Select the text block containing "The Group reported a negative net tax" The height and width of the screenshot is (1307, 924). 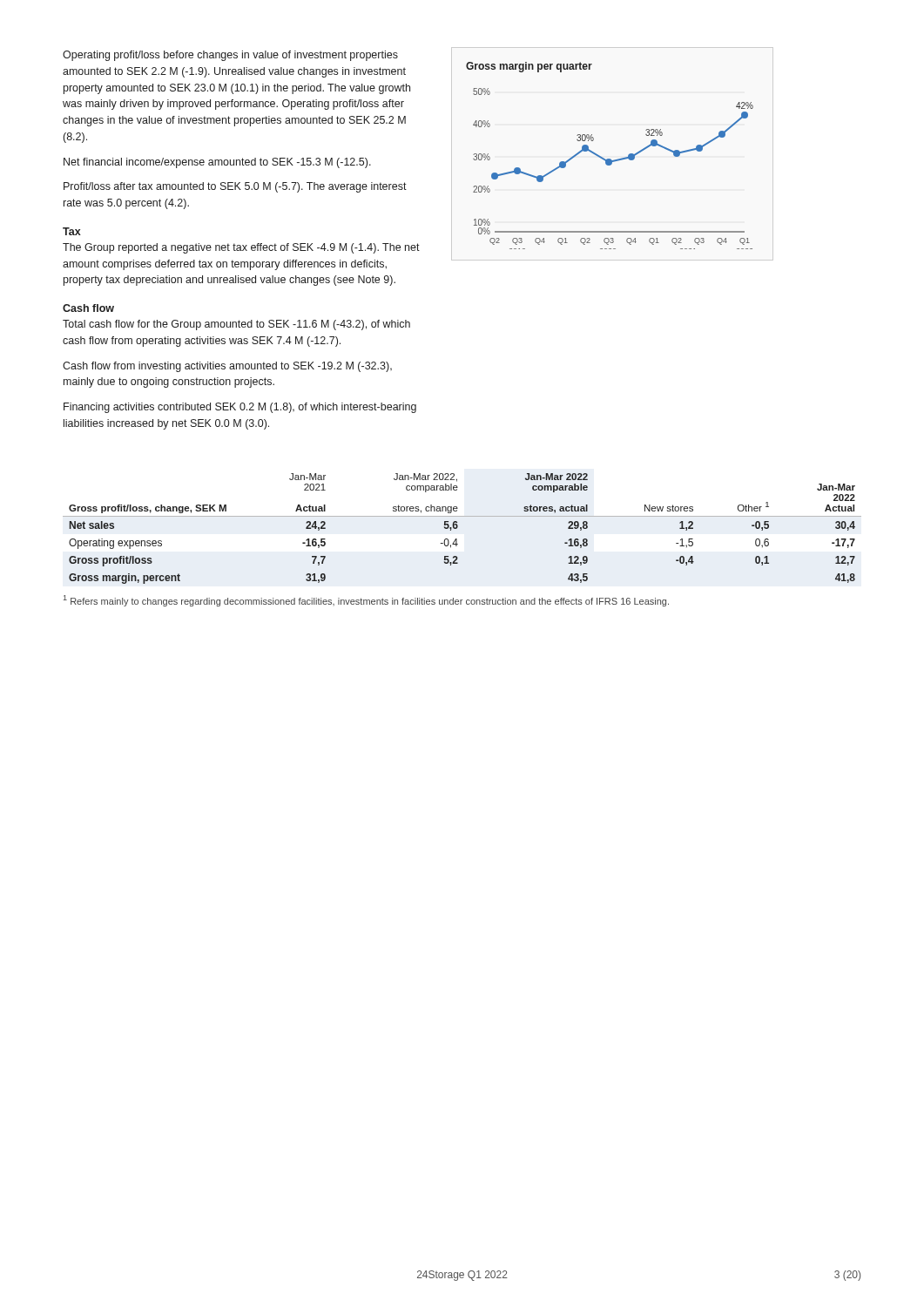click(241, 264)
